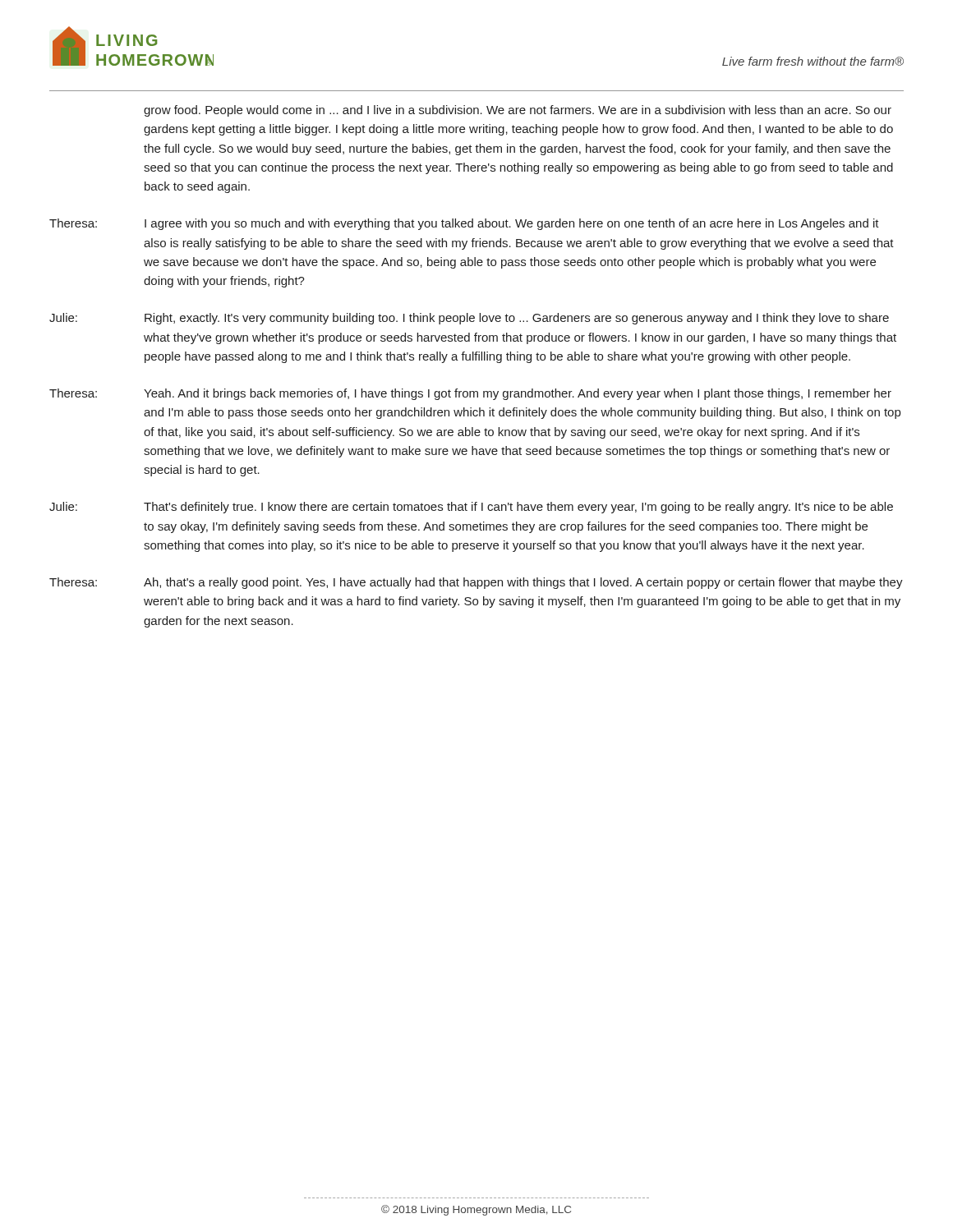Find the block on this page that starts "Theresa: Yeah. And it brings back memories"

[x=476, y=431]
